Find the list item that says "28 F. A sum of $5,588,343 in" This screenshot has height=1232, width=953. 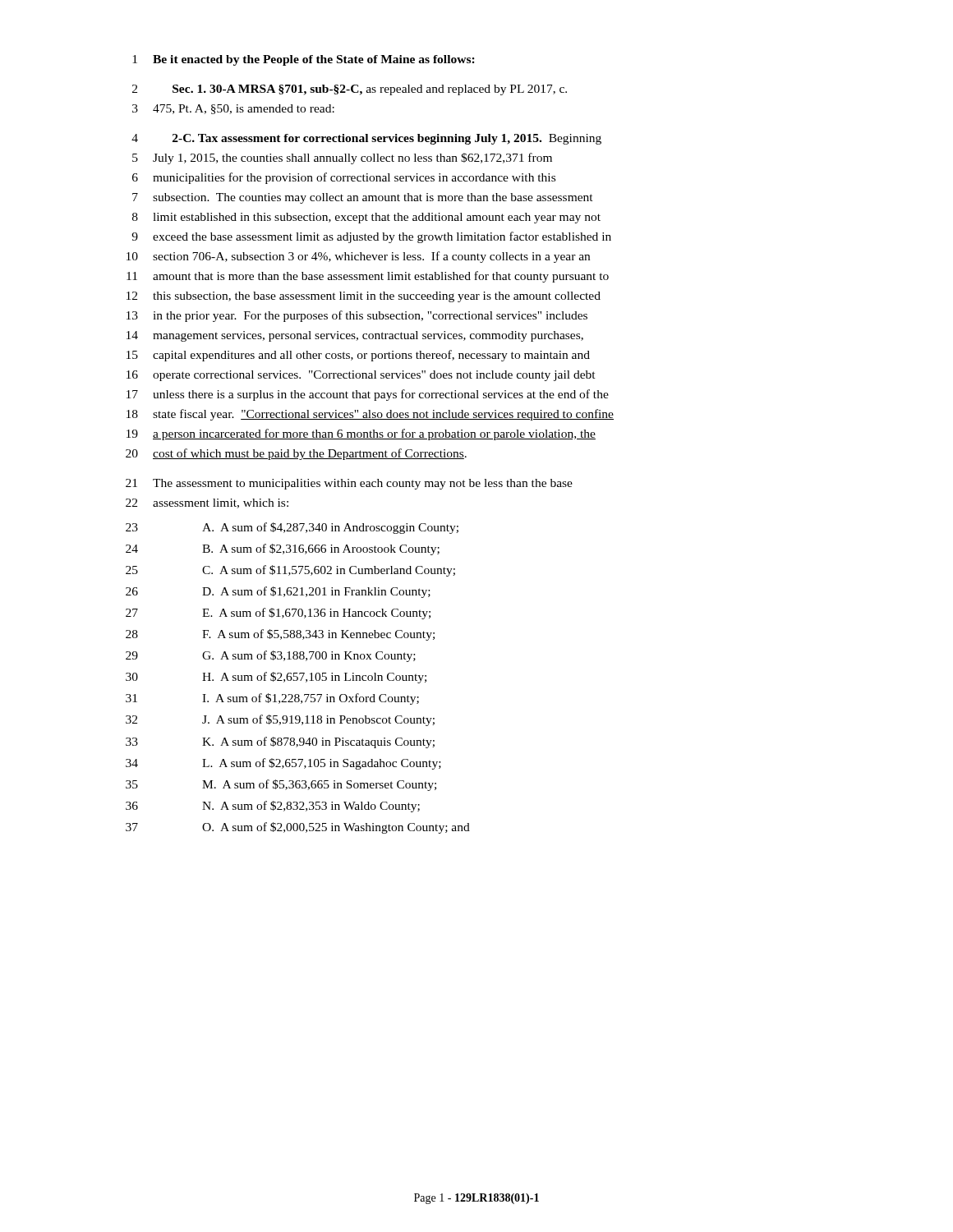(x=280, y=635)
